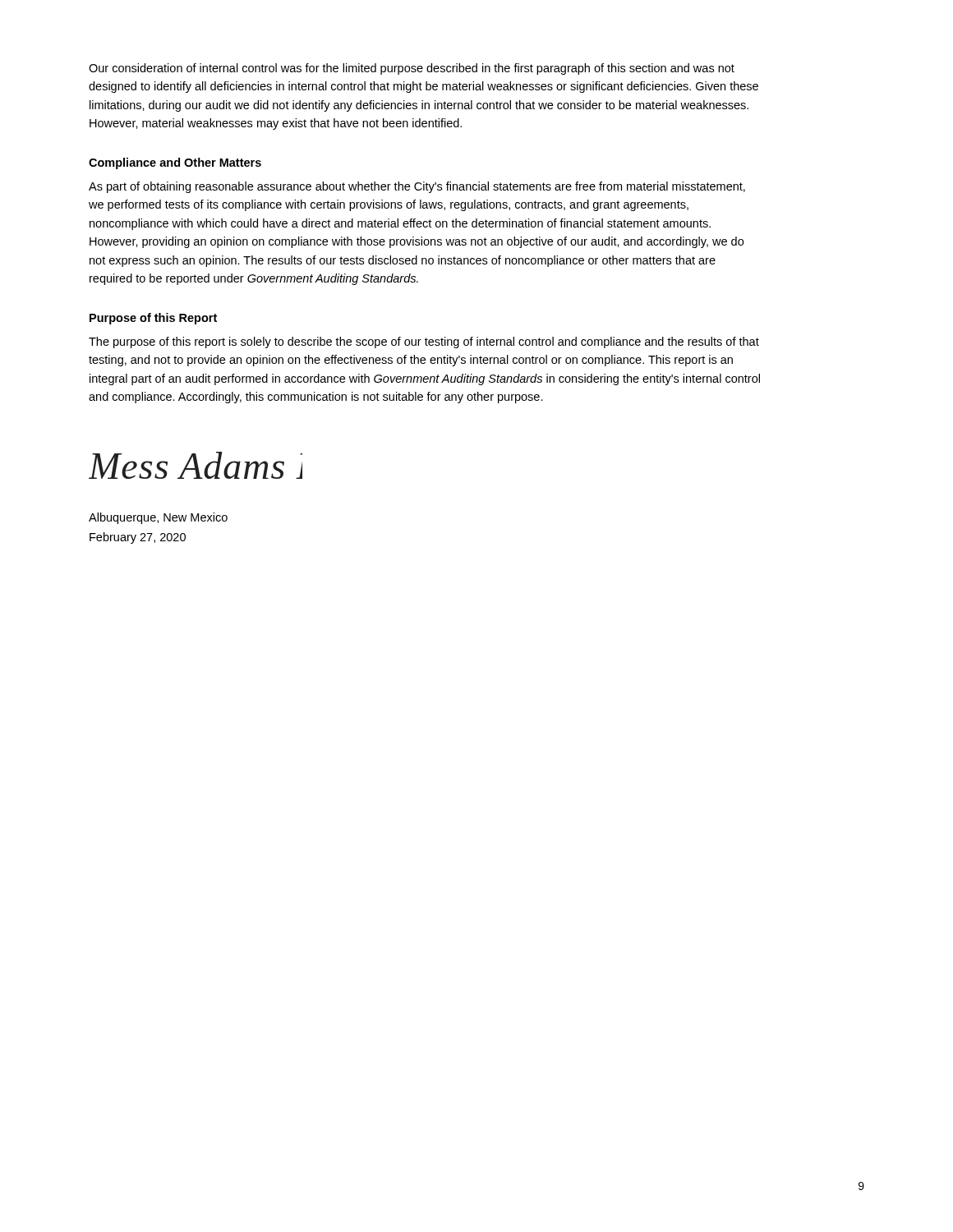Click on the text starting "Purpose of this Report"
953x1232 pixels.
point(153,318)
